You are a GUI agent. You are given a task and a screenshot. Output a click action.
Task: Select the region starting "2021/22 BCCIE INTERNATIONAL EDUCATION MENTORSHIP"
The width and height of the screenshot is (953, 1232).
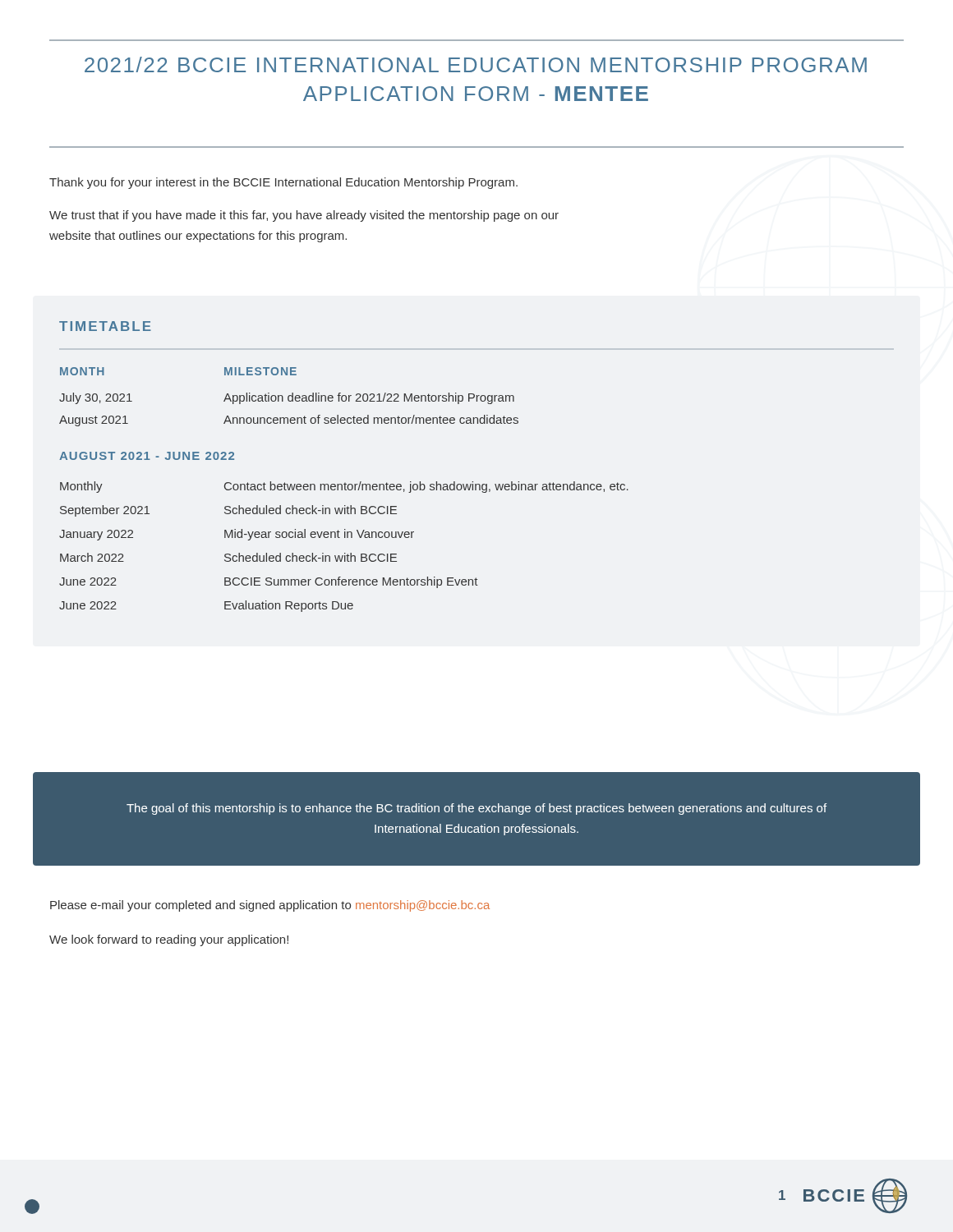[x=476, y=80]
